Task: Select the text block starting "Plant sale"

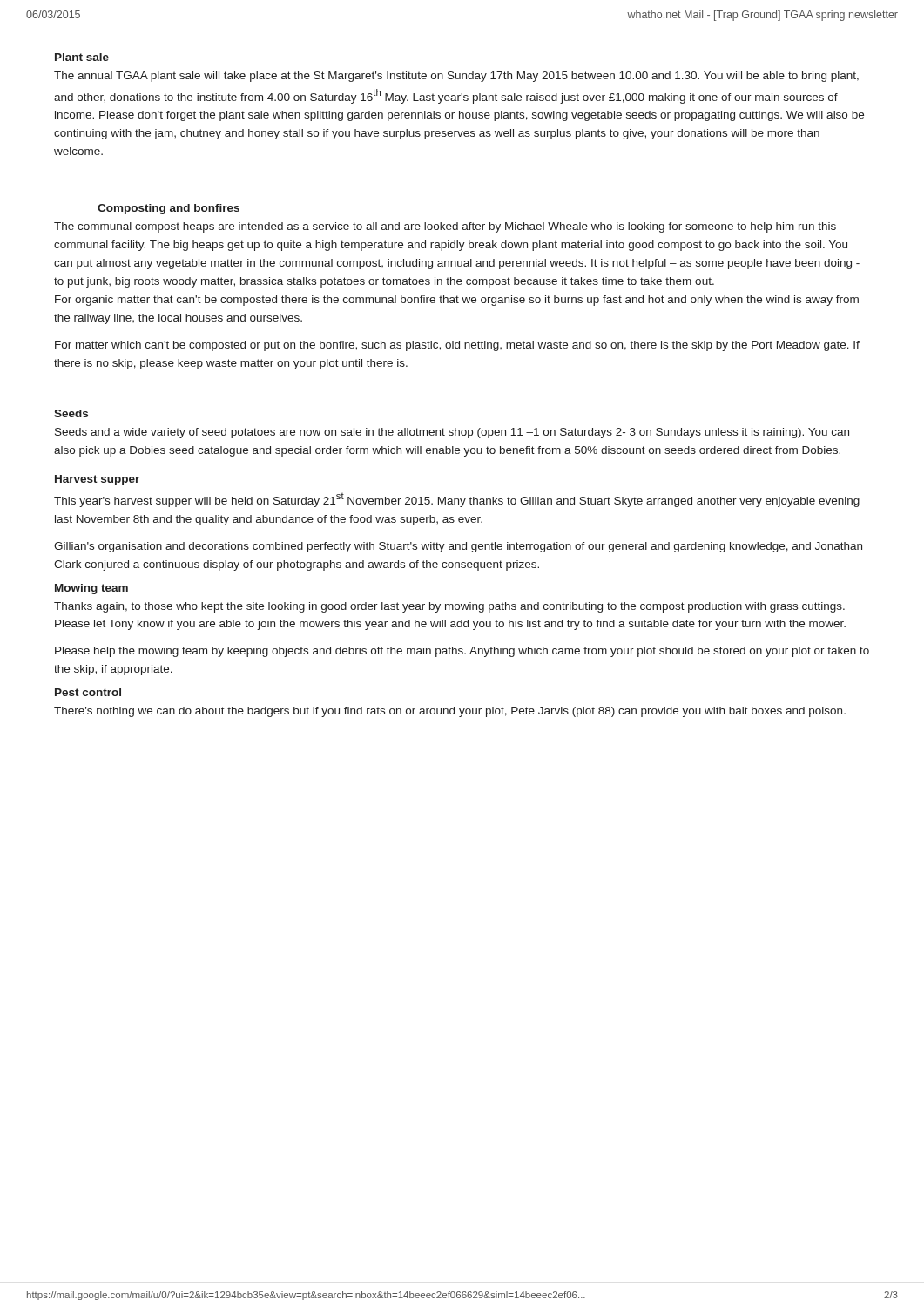Action: pos(81,57)
